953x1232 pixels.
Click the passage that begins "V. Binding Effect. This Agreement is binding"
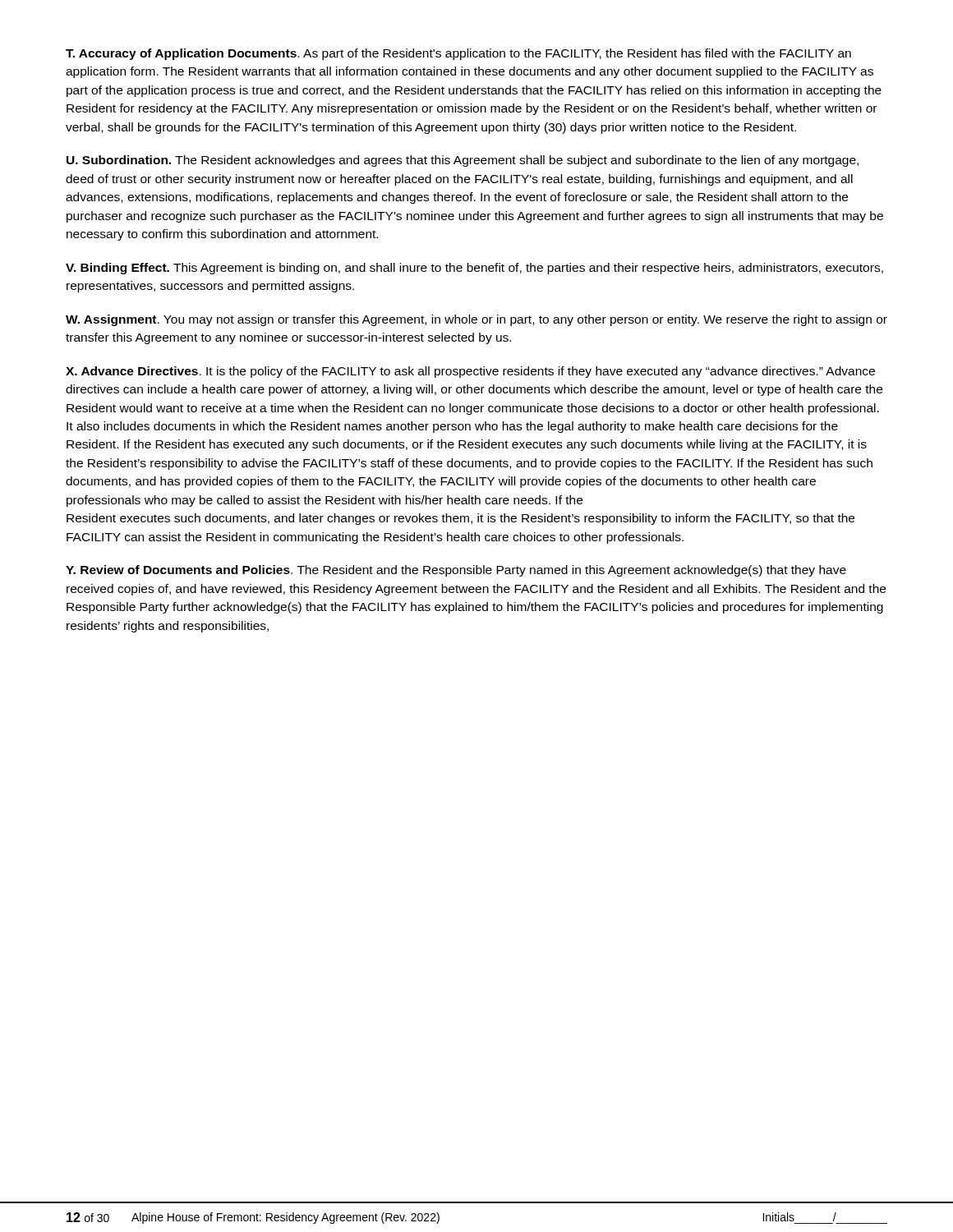tap(475, 276)
